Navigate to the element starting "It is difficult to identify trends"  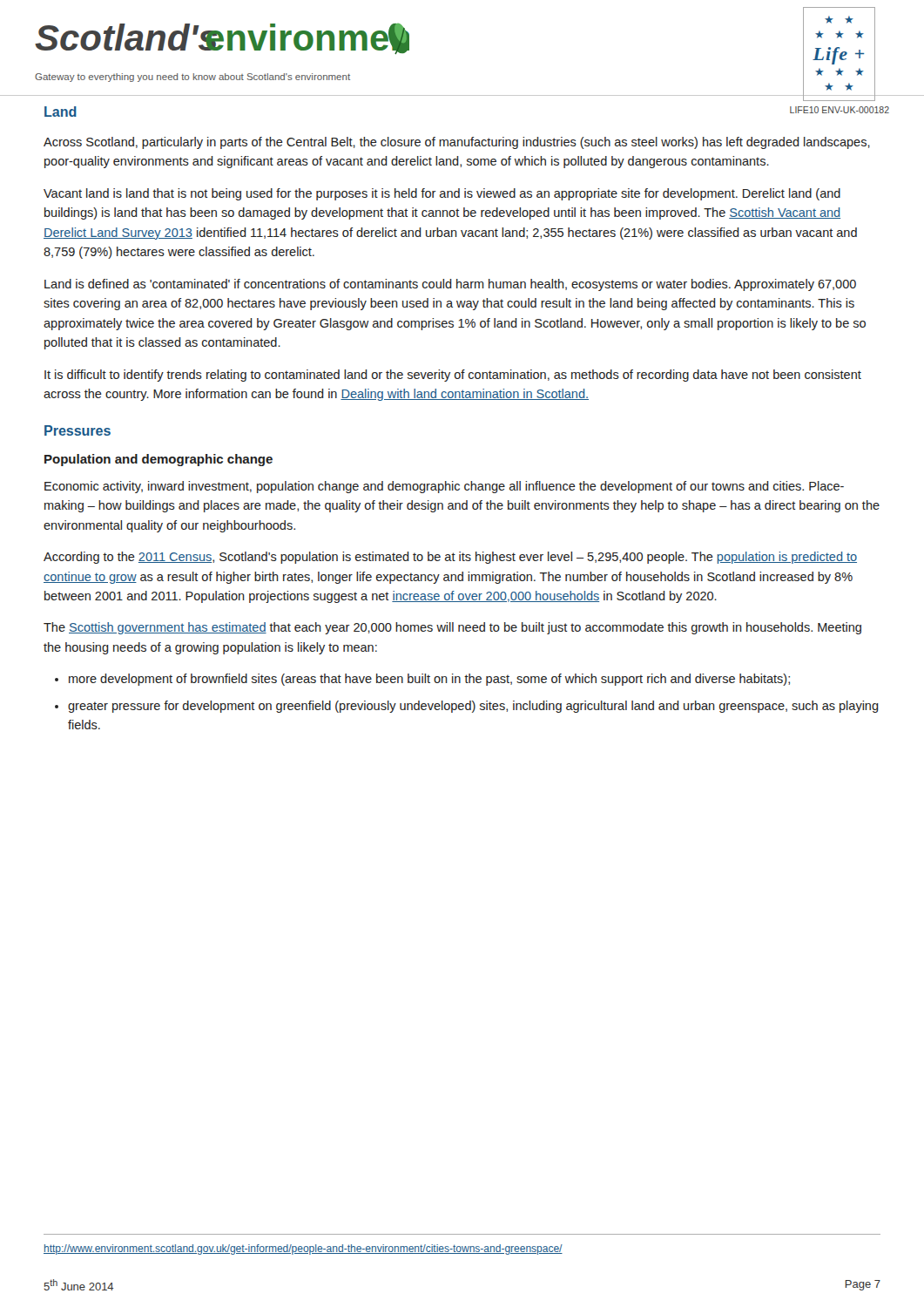[452, 384]
